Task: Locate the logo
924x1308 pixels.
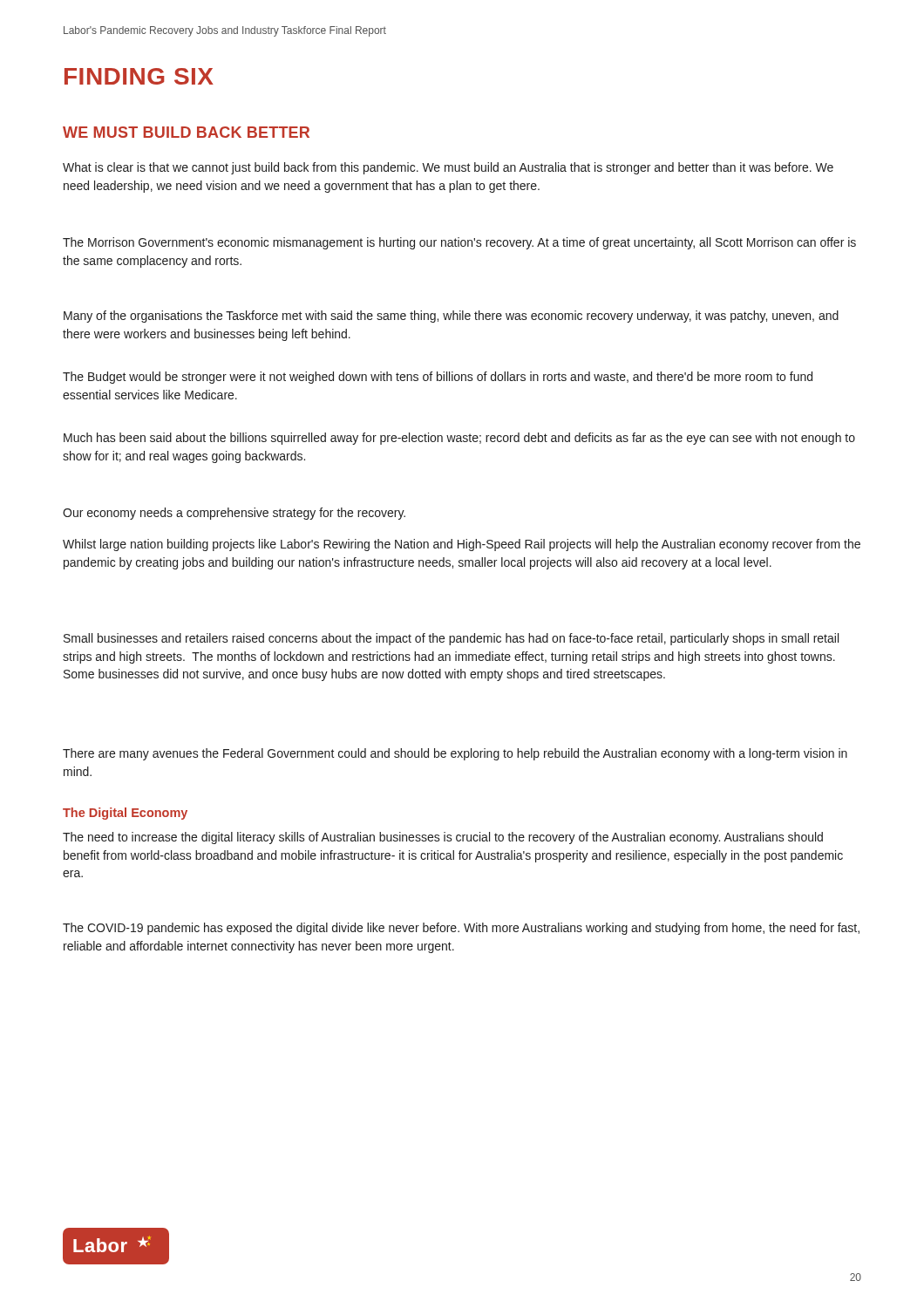Action: coord(116,1246)
